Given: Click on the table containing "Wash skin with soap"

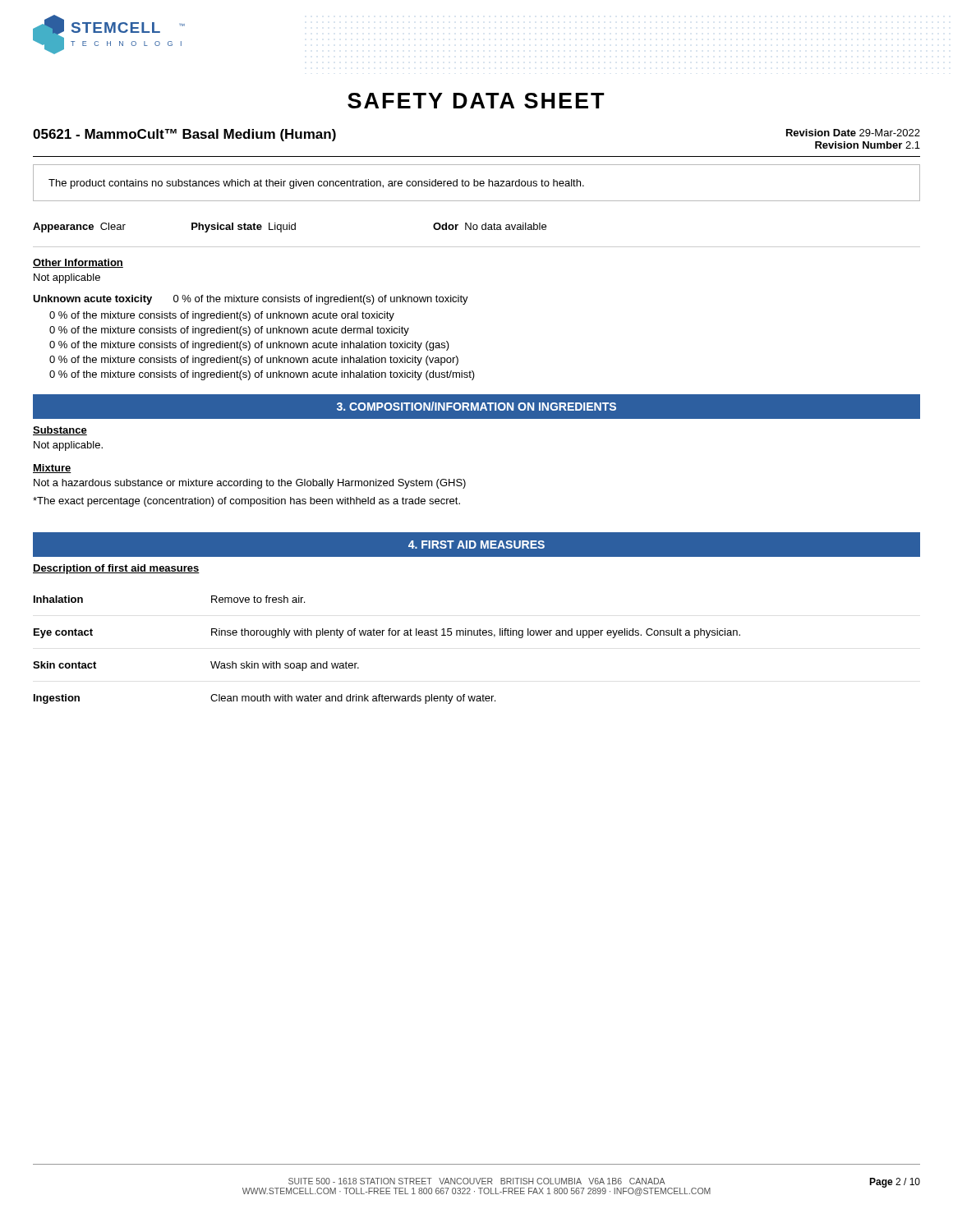Looking at the screenshot, I should [x=476, y=648].
